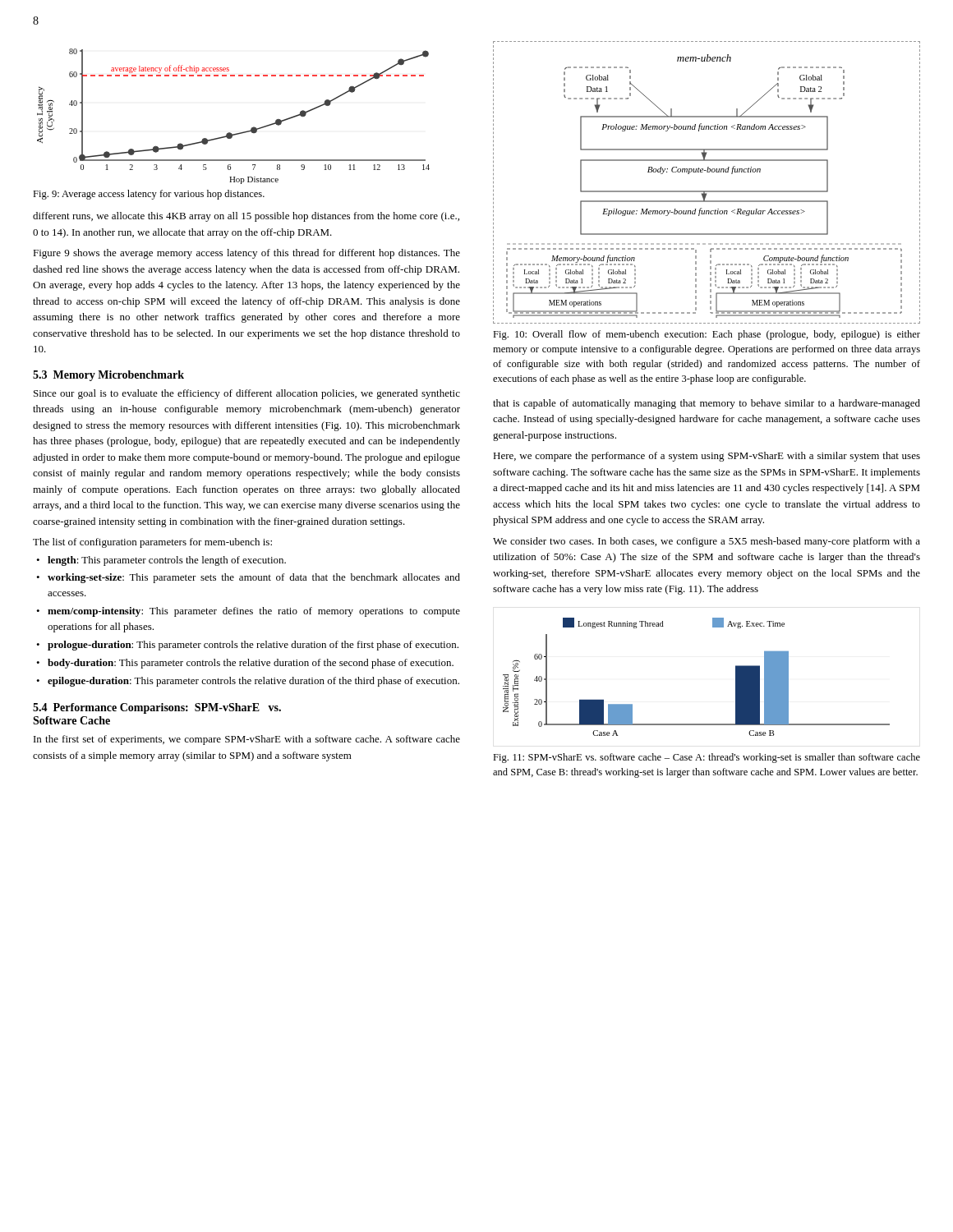Point to the region starting "• length: This parameter"

[x=161, y=560]
